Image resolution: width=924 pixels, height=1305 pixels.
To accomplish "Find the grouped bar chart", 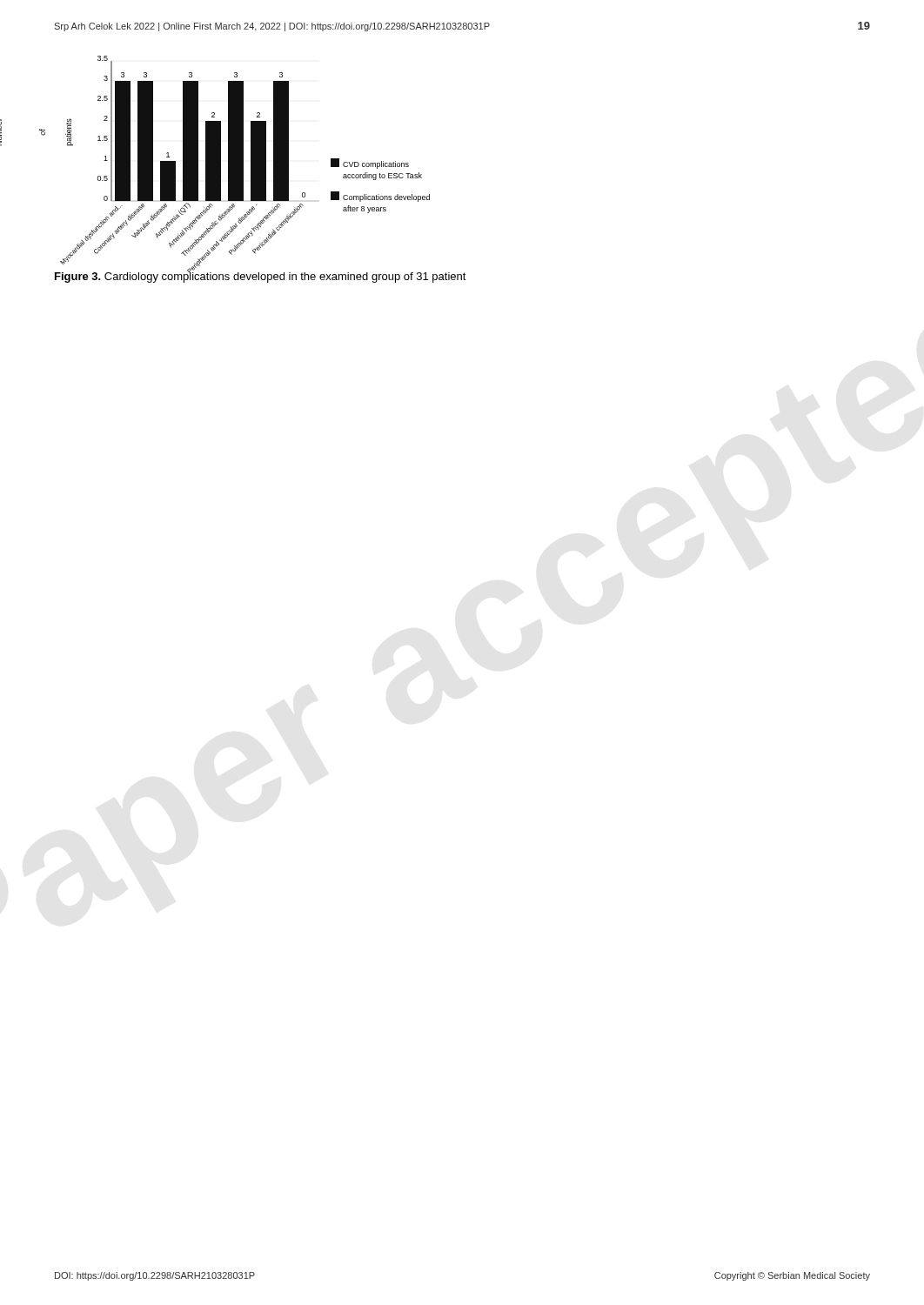I will coord(298,160).
